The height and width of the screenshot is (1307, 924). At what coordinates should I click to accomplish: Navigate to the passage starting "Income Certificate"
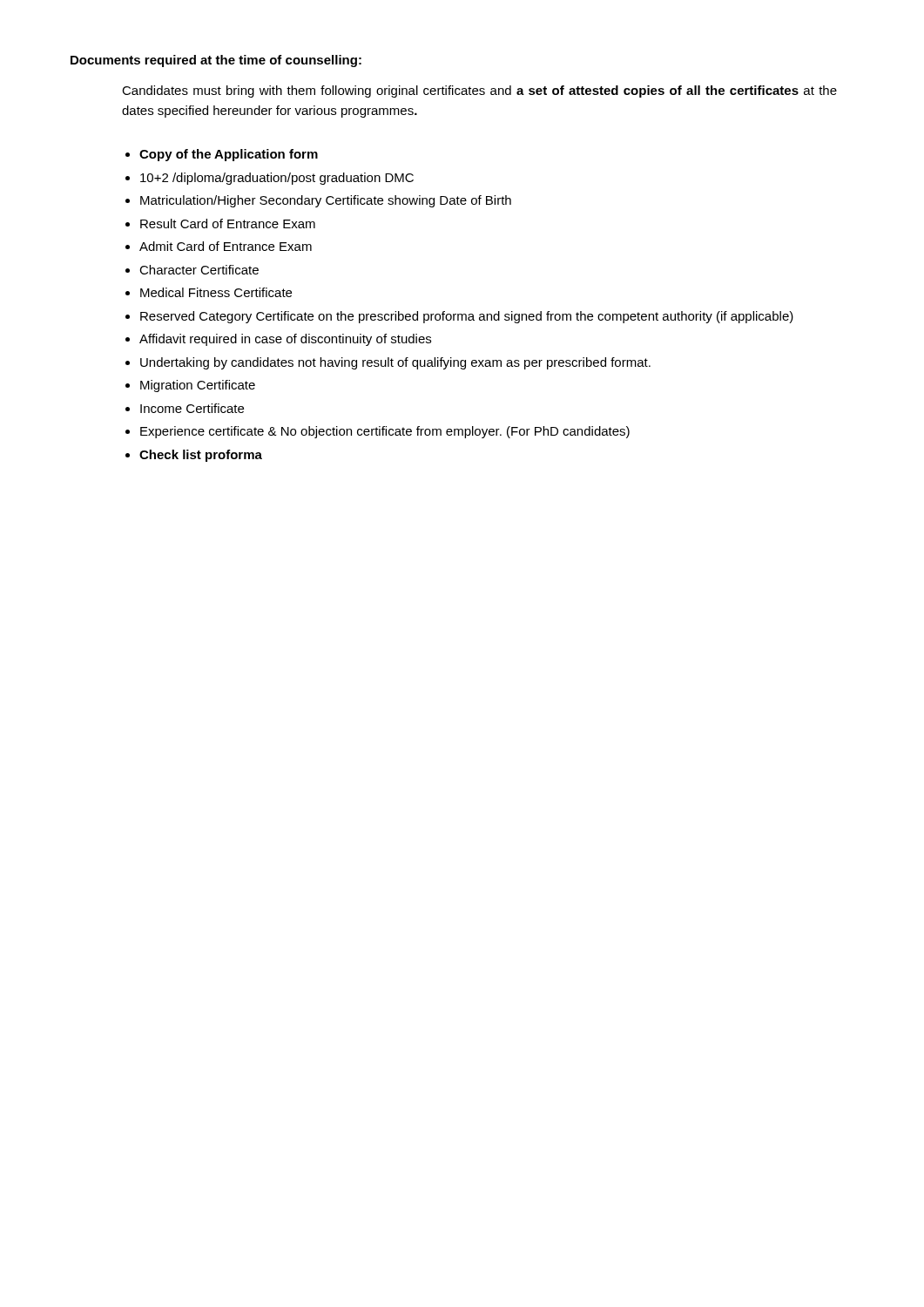coord(192,408)
